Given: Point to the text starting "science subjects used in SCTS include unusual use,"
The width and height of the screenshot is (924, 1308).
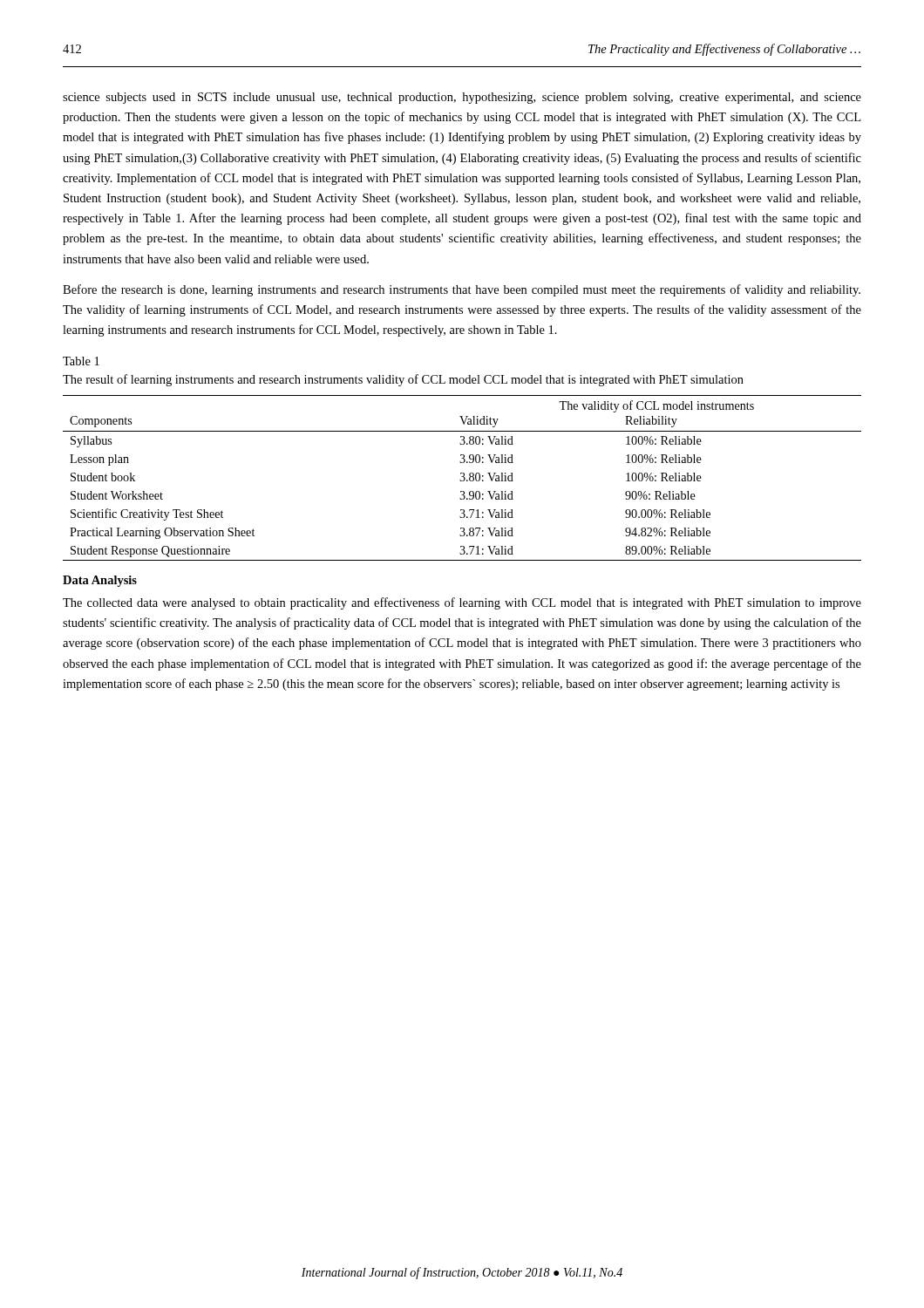Looking at the screenshot, I should pyautogui.click(x=462, y=178).
